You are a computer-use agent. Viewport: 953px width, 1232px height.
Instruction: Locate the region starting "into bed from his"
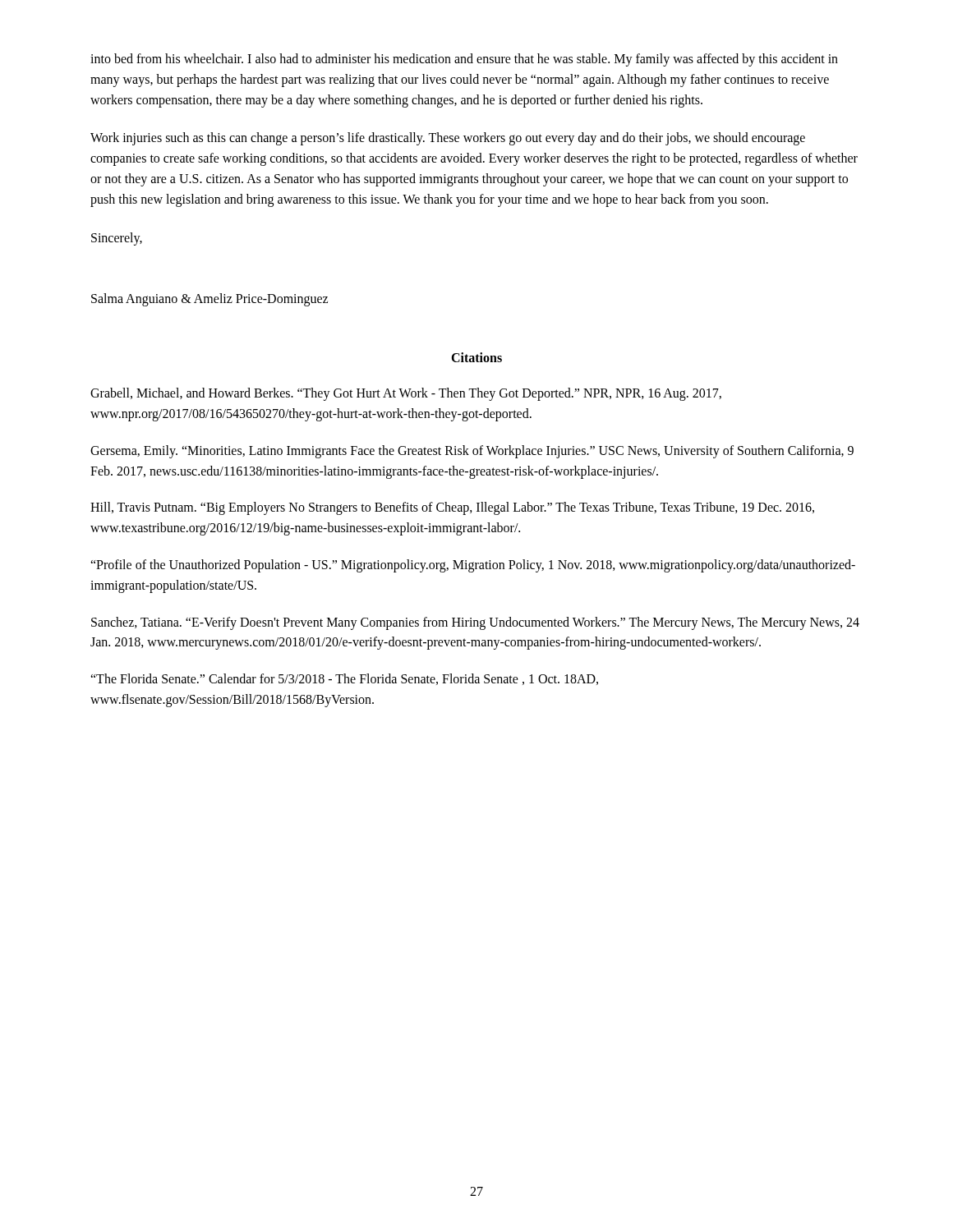pos(464,79)
